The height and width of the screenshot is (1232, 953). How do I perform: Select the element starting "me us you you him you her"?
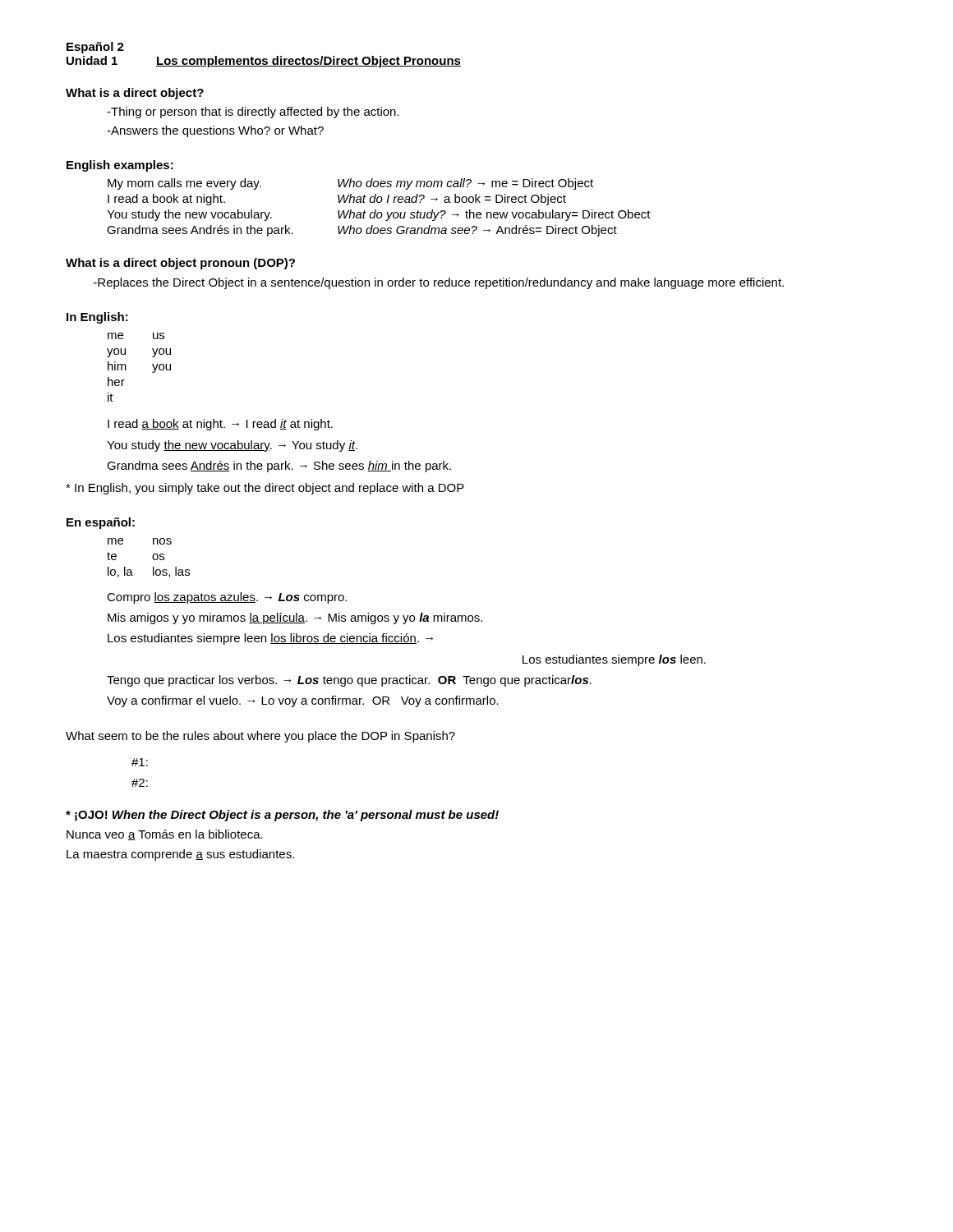click(179, 366)
